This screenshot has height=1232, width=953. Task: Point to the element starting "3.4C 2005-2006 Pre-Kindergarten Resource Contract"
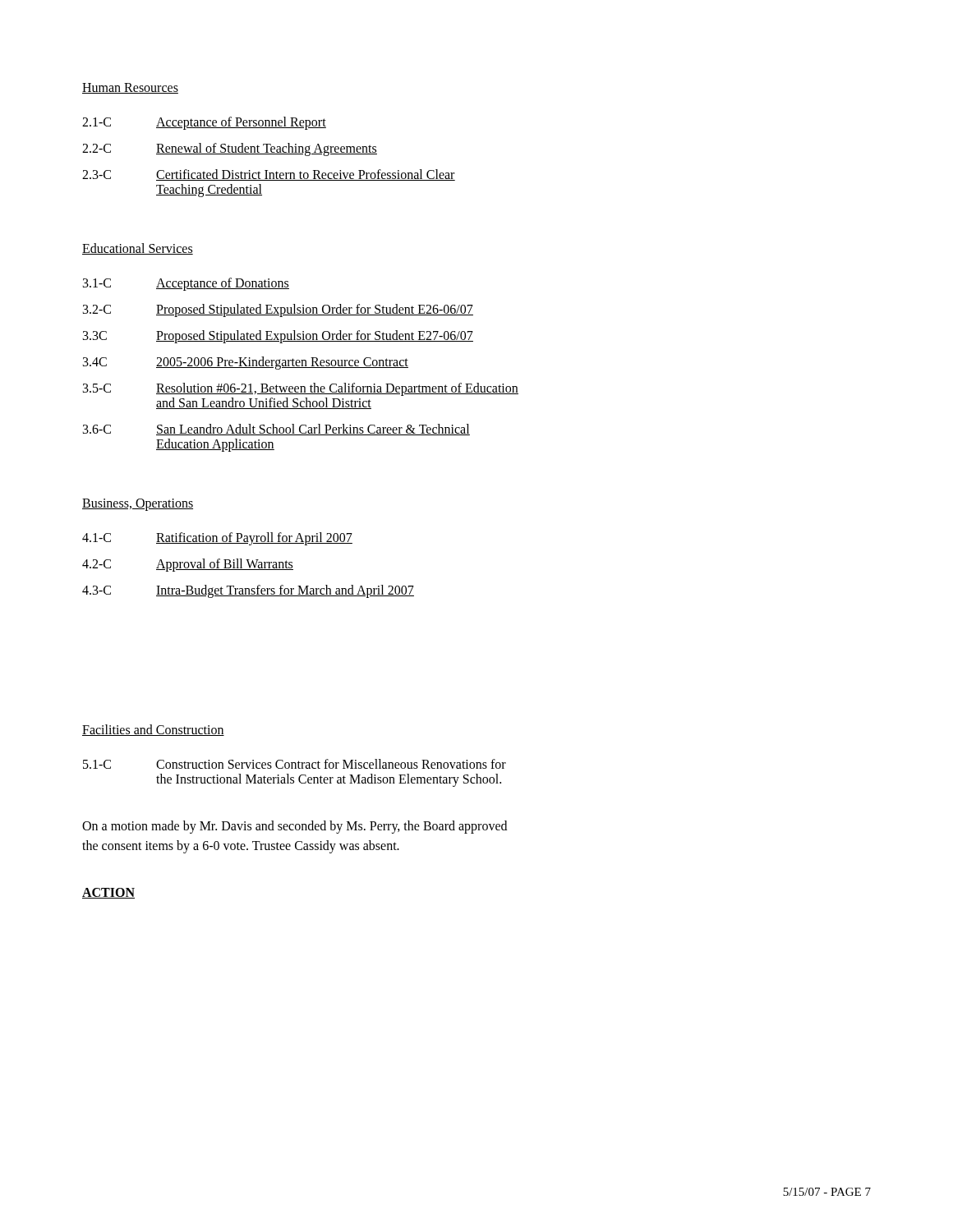(x=246, y=363)
